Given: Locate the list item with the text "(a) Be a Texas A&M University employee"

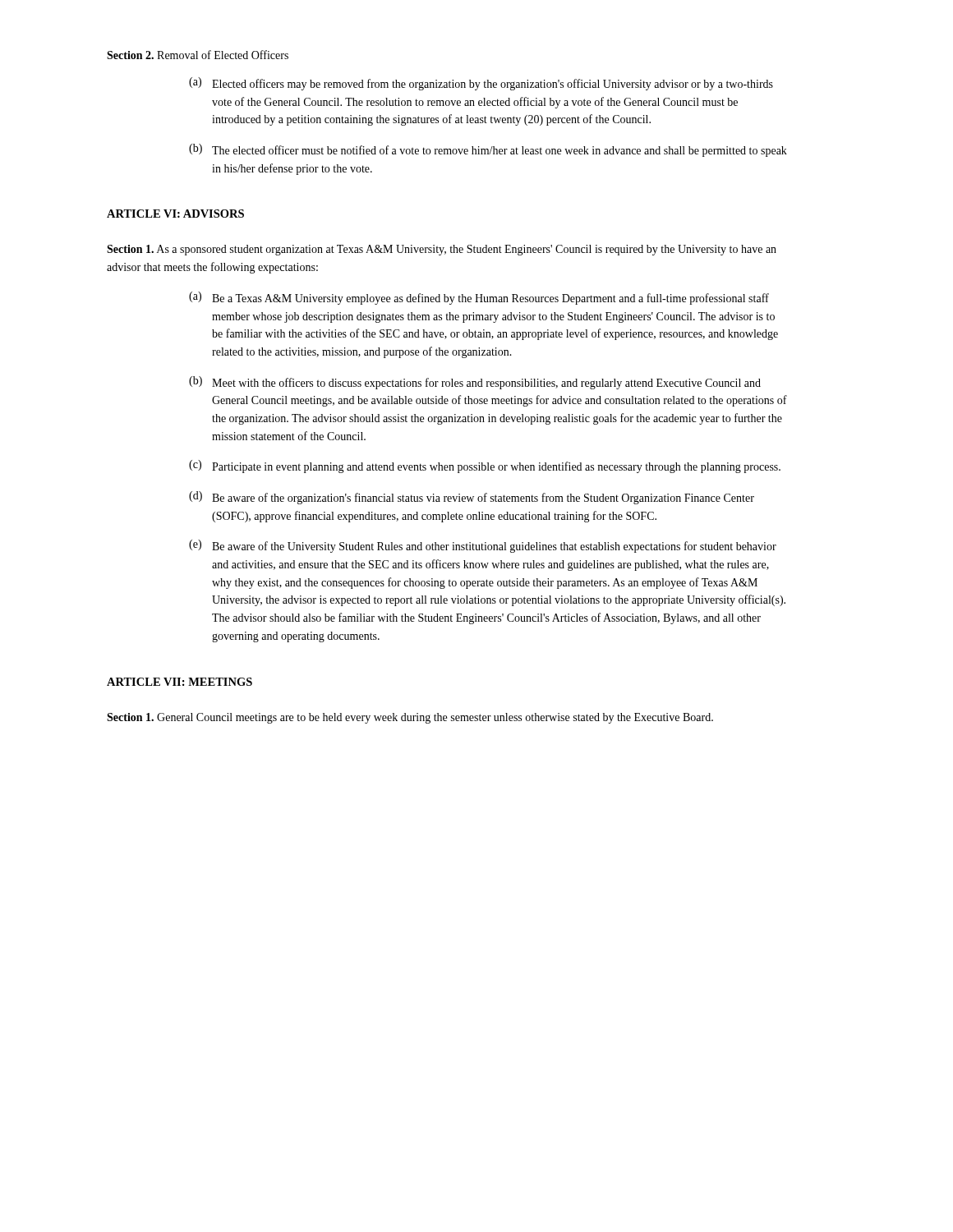Looking at the screenshot, I should (489, 325).
